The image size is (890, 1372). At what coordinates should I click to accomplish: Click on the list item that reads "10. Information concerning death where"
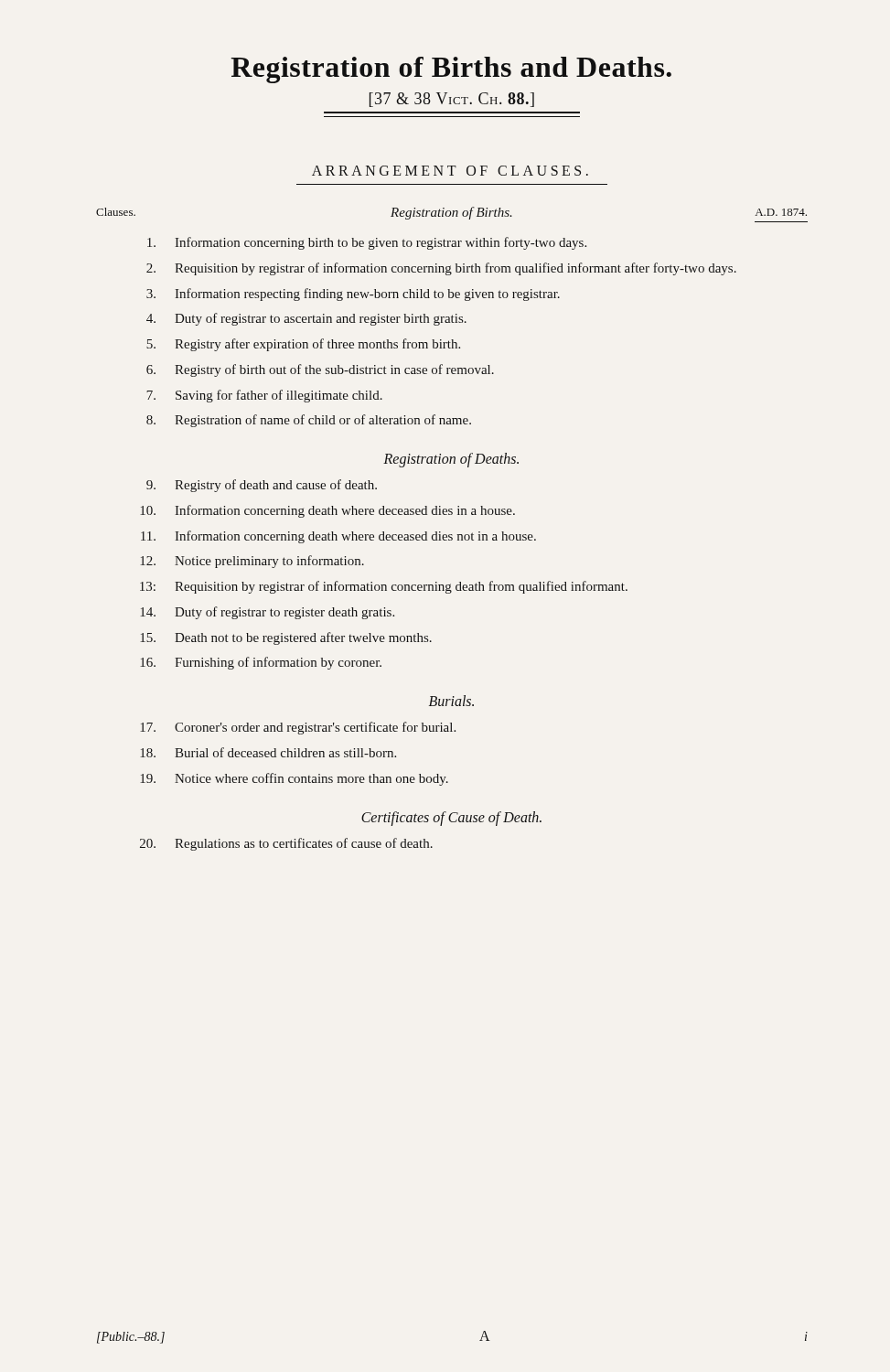[452, 511]
